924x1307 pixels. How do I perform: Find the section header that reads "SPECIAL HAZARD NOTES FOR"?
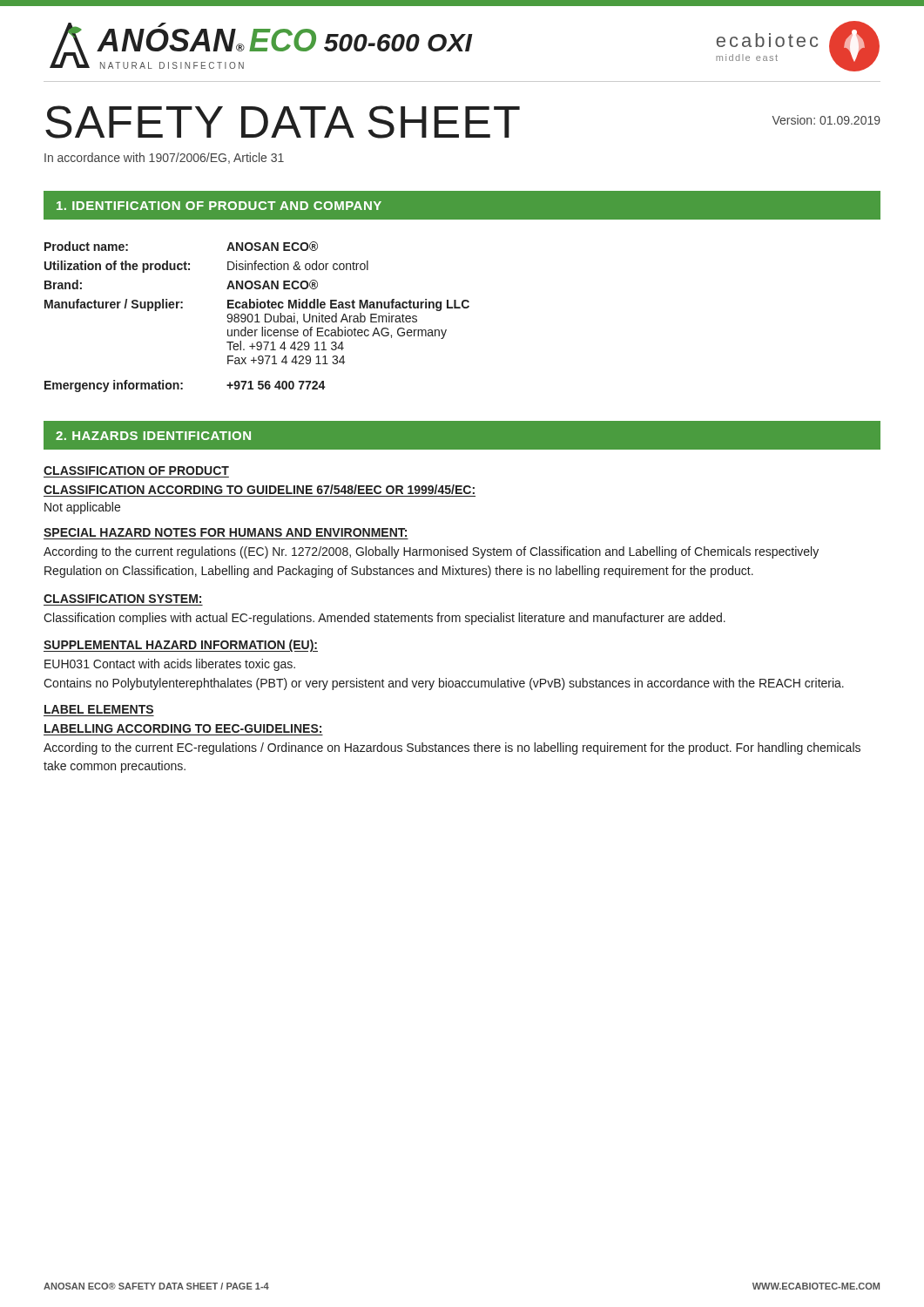(226, 533)
